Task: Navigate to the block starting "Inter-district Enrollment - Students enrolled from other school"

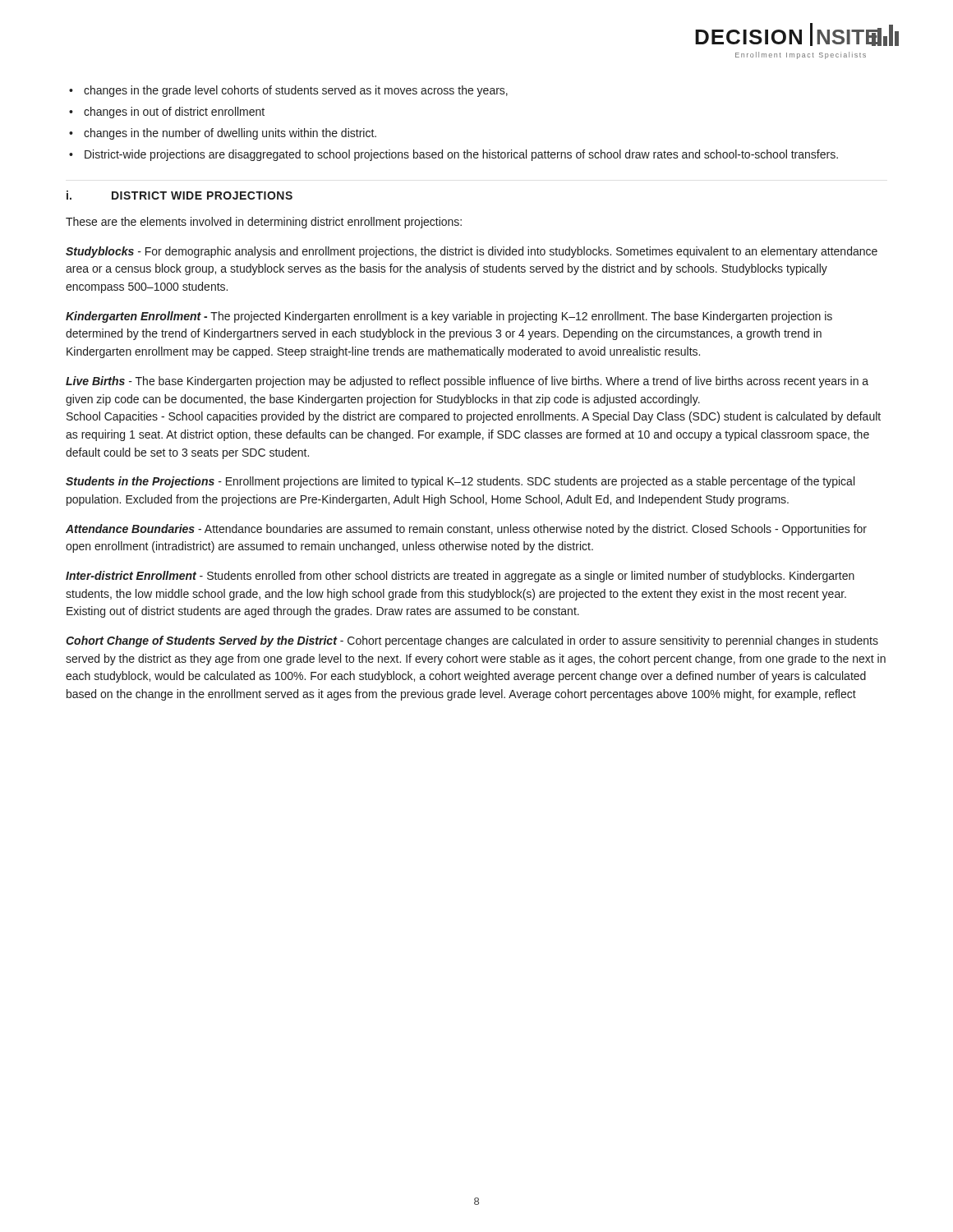Action: pos(460,594)
